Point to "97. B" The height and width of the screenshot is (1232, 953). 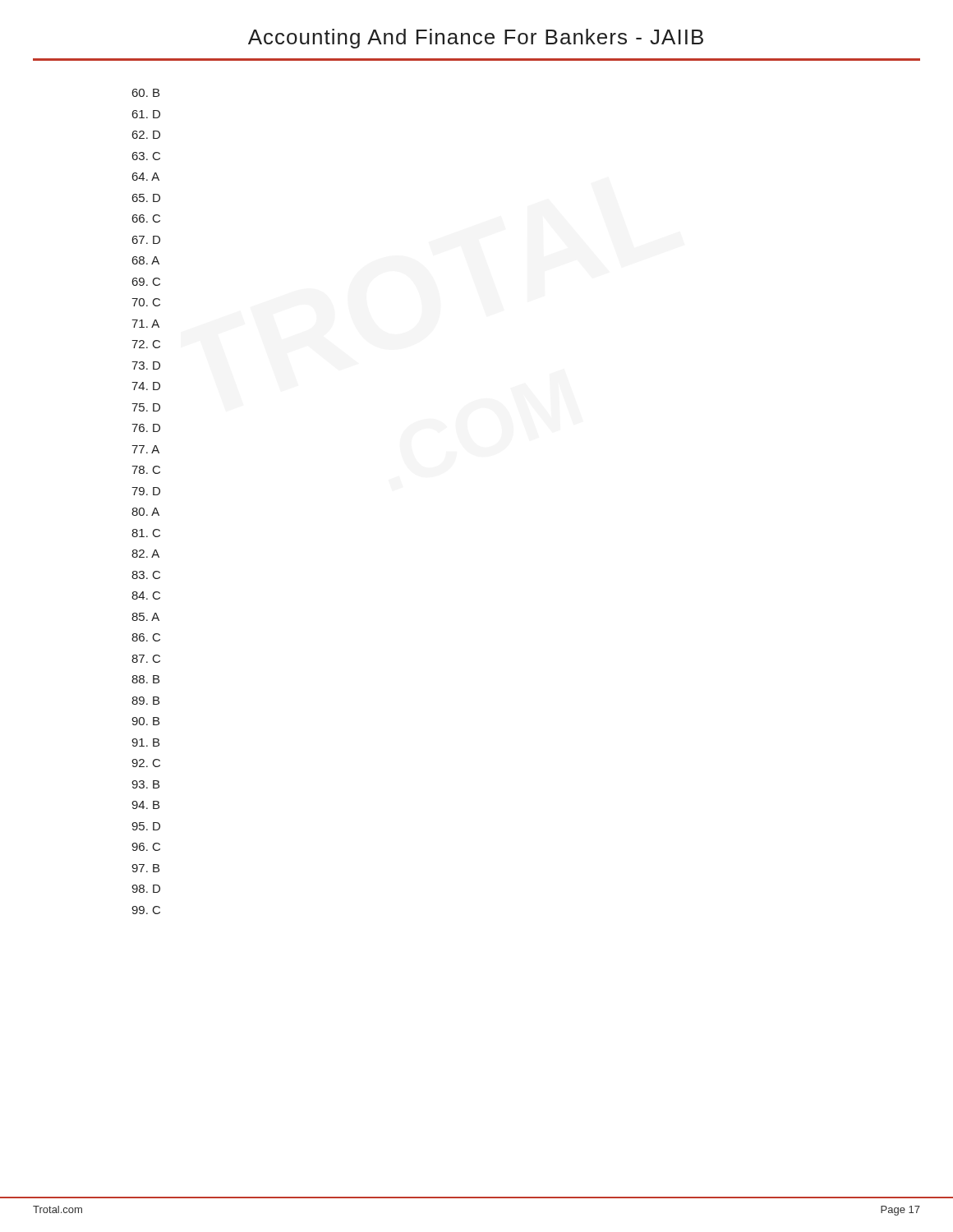click(x=146, y=867)
